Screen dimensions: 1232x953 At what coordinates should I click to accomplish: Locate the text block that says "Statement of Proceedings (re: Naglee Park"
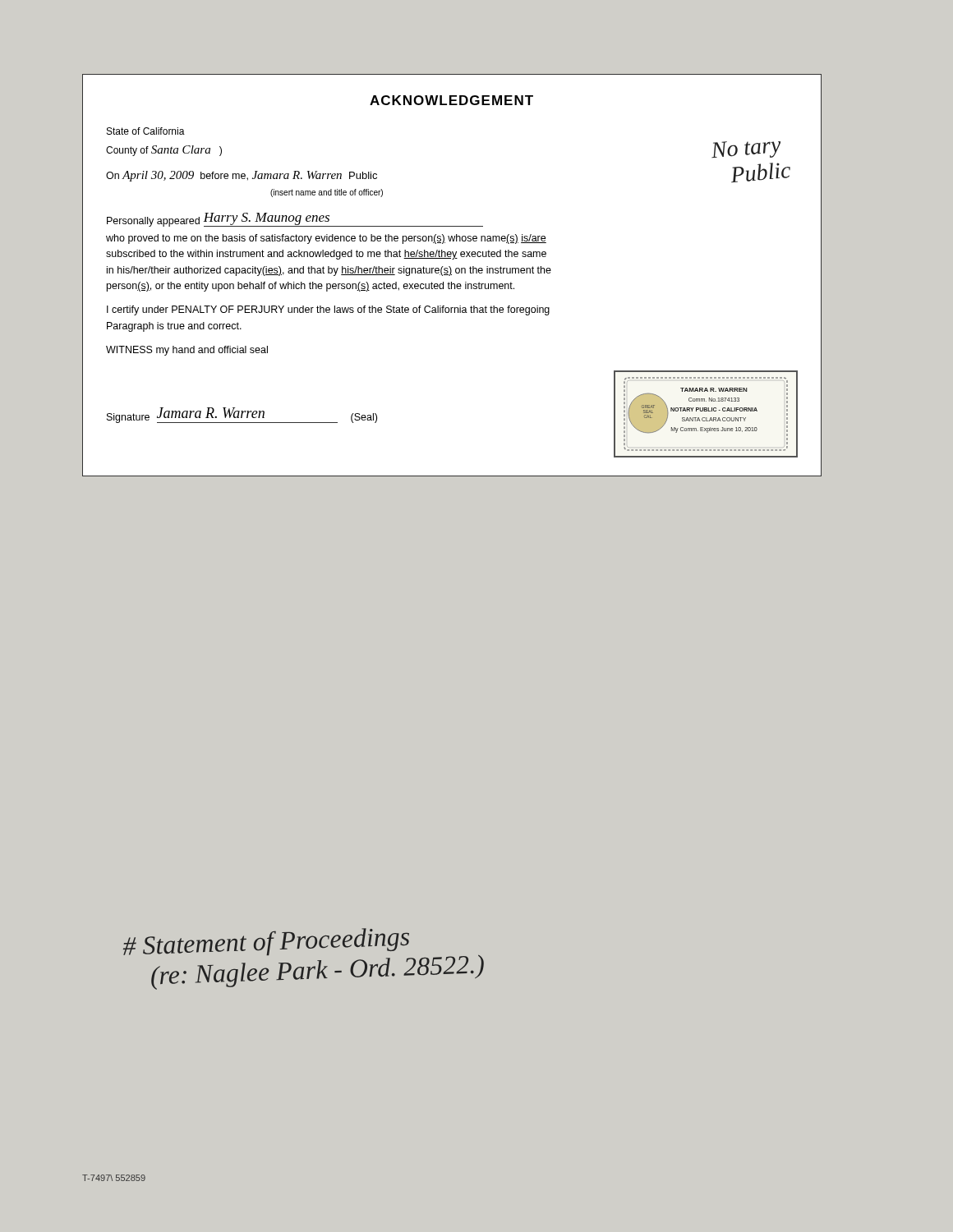[304, 956]
